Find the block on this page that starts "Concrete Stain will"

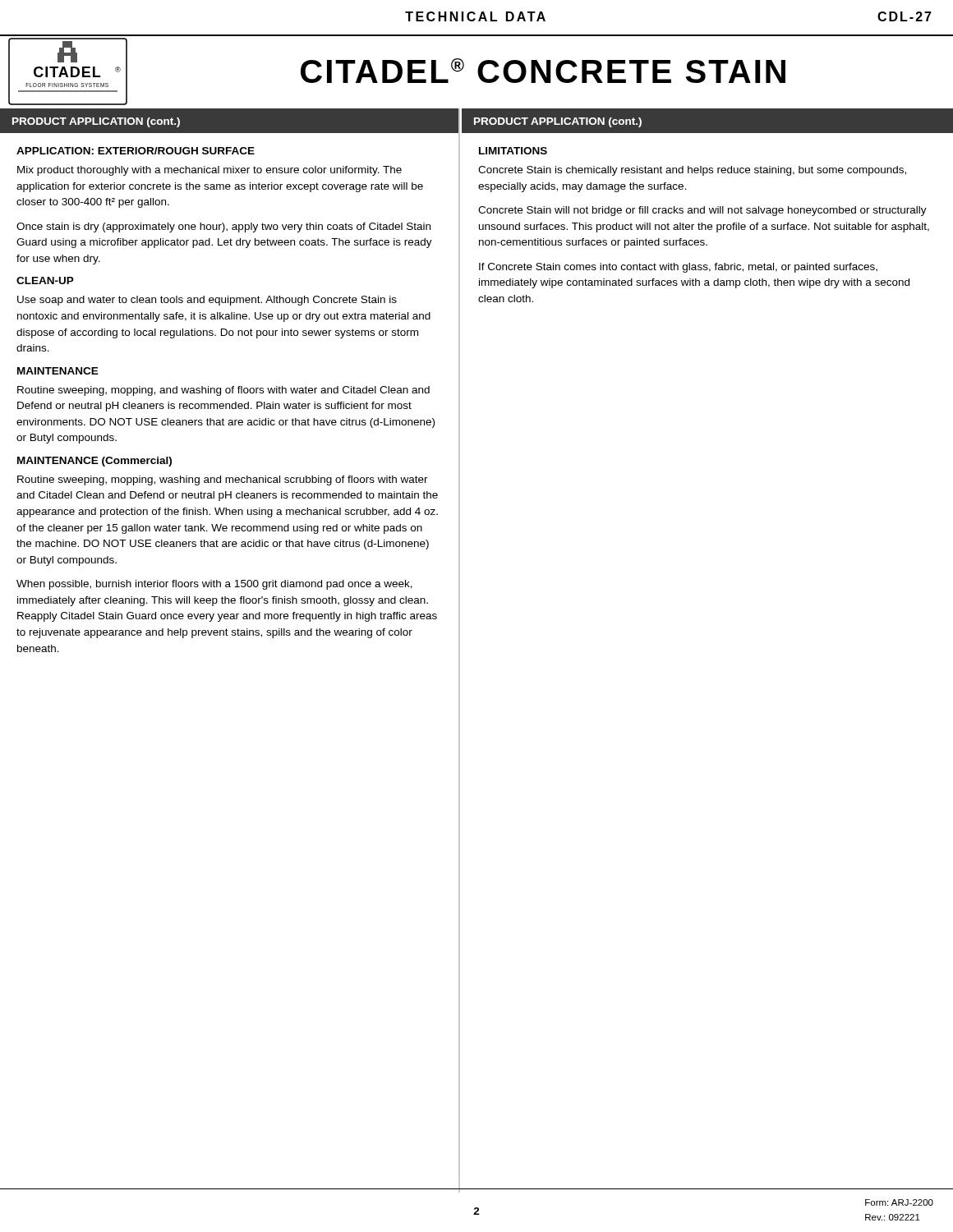coord(707,226)
